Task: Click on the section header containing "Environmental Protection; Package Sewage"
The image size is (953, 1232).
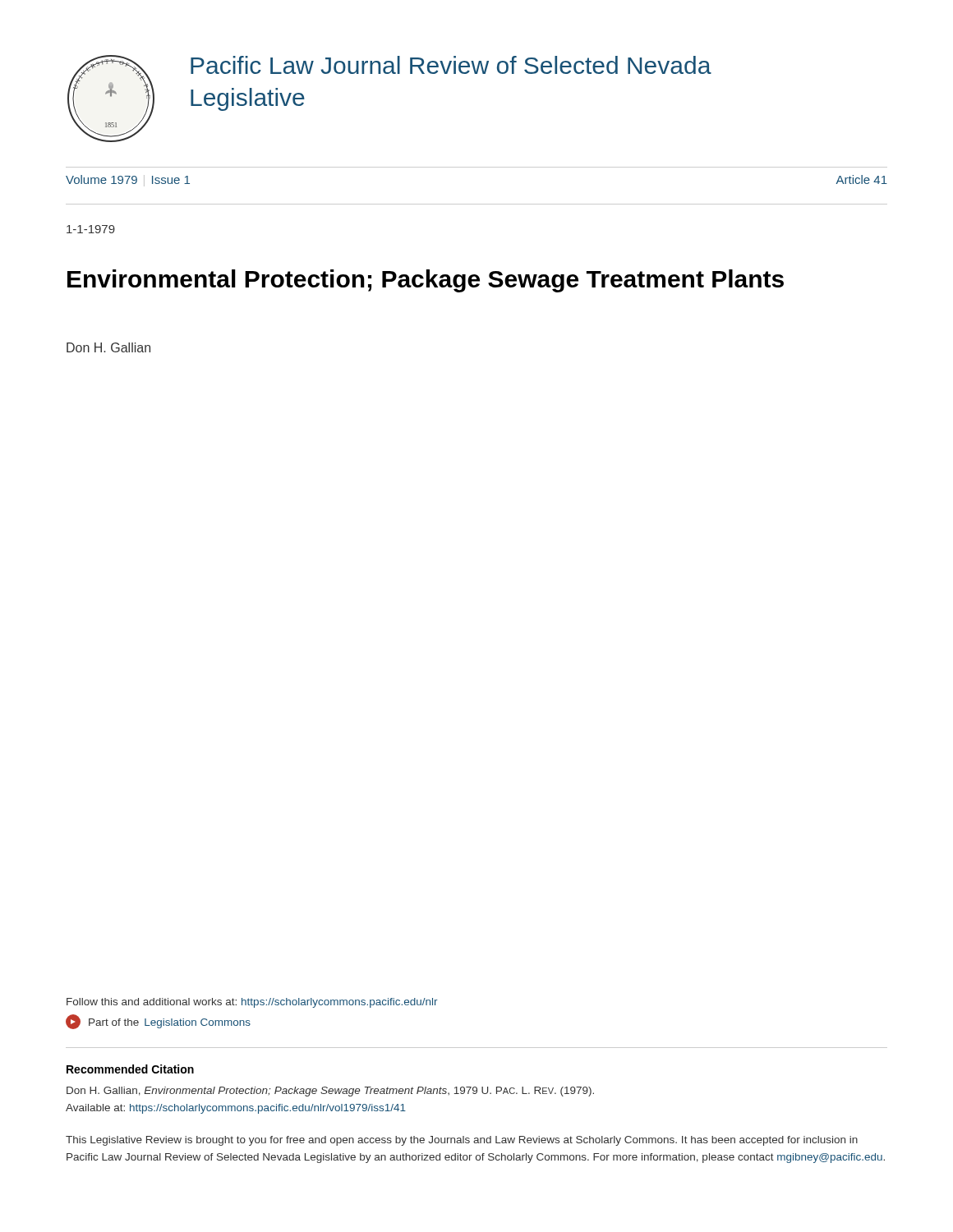Action: [425, 279]
